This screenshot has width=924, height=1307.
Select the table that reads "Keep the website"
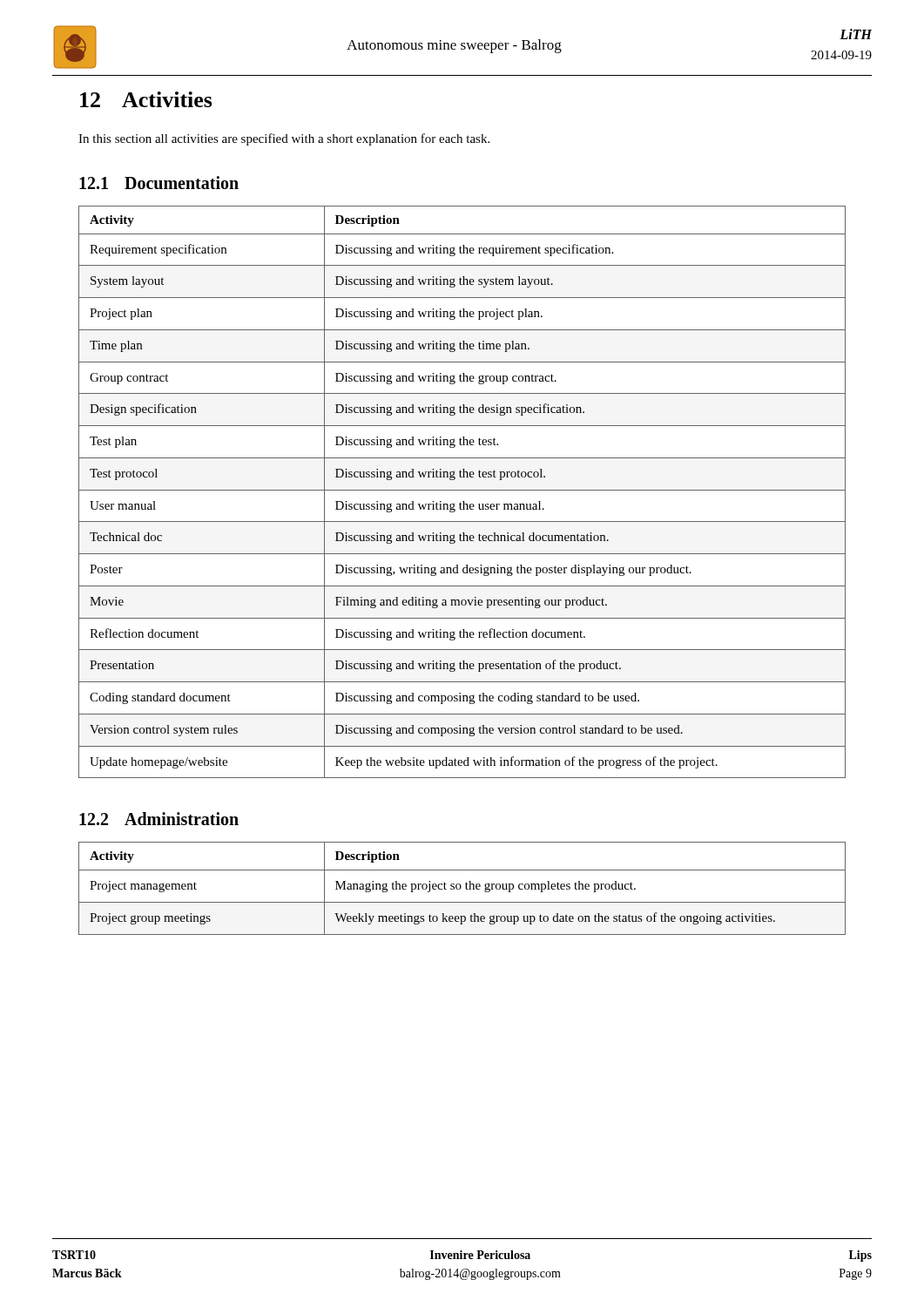click(462, 492)
